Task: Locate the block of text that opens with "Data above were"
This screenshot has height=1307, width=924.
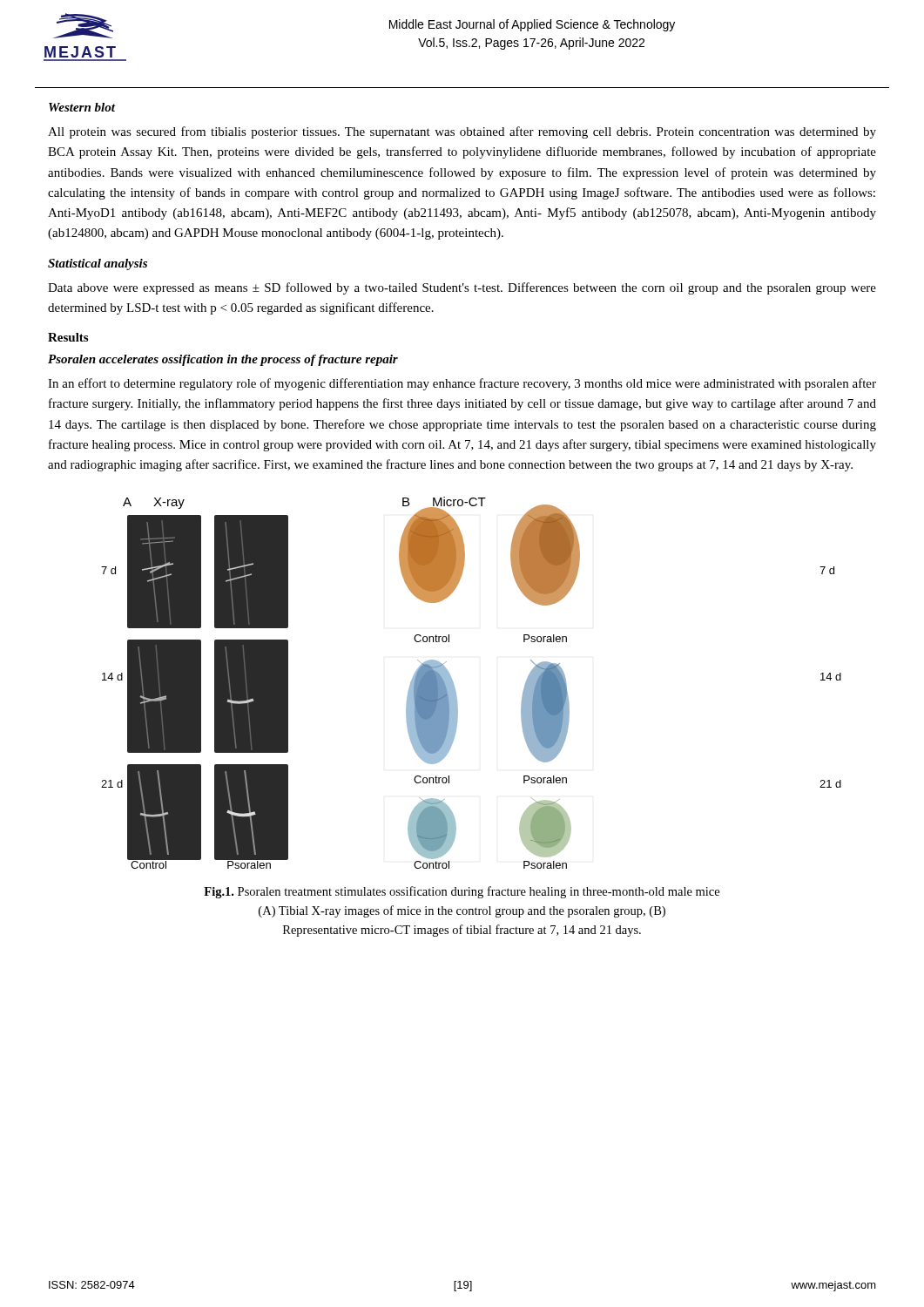Action: 462,297
